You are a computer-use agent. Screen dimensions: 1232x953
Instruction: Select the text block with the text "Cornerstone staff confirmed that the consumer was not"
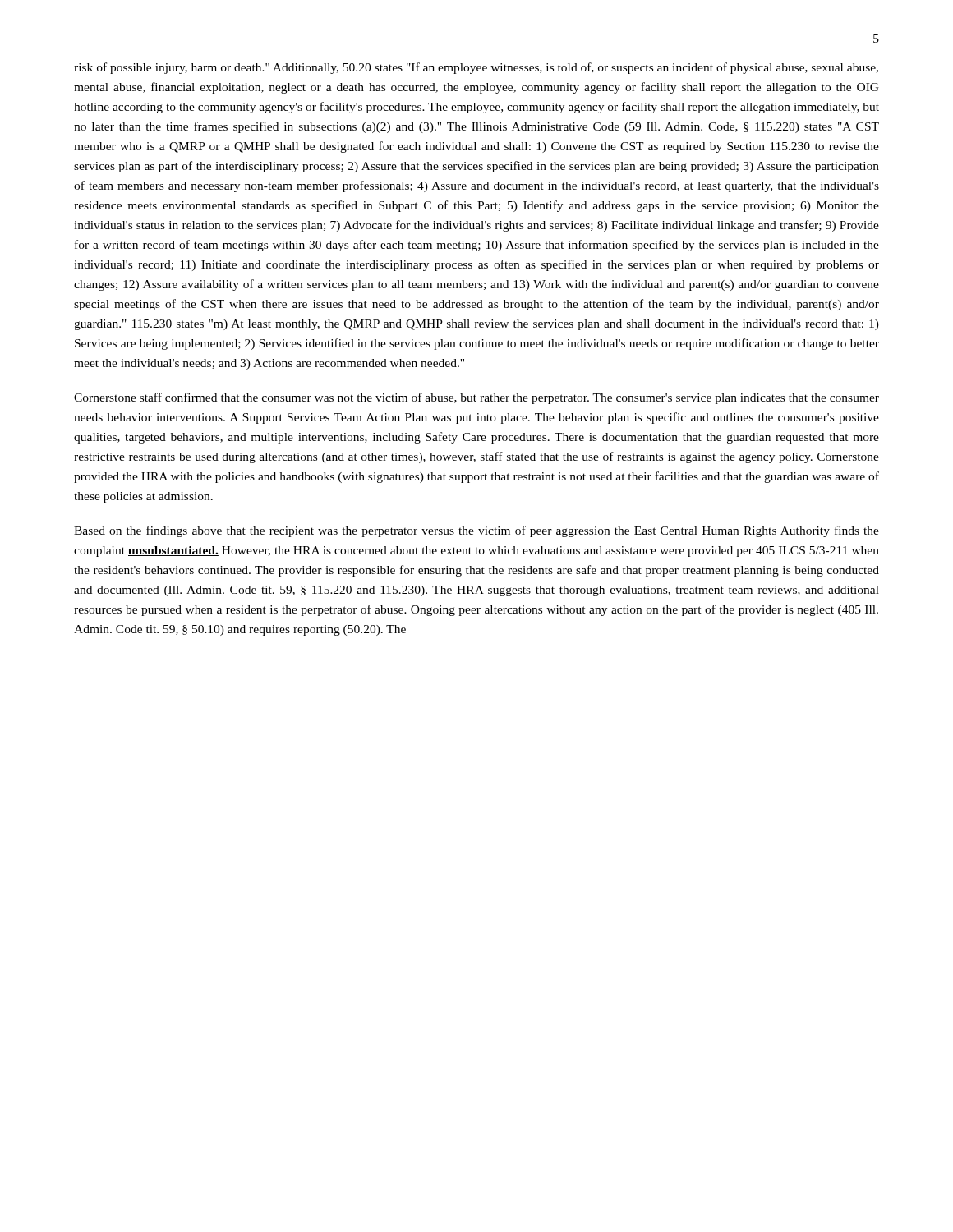(x=476, y=447)
